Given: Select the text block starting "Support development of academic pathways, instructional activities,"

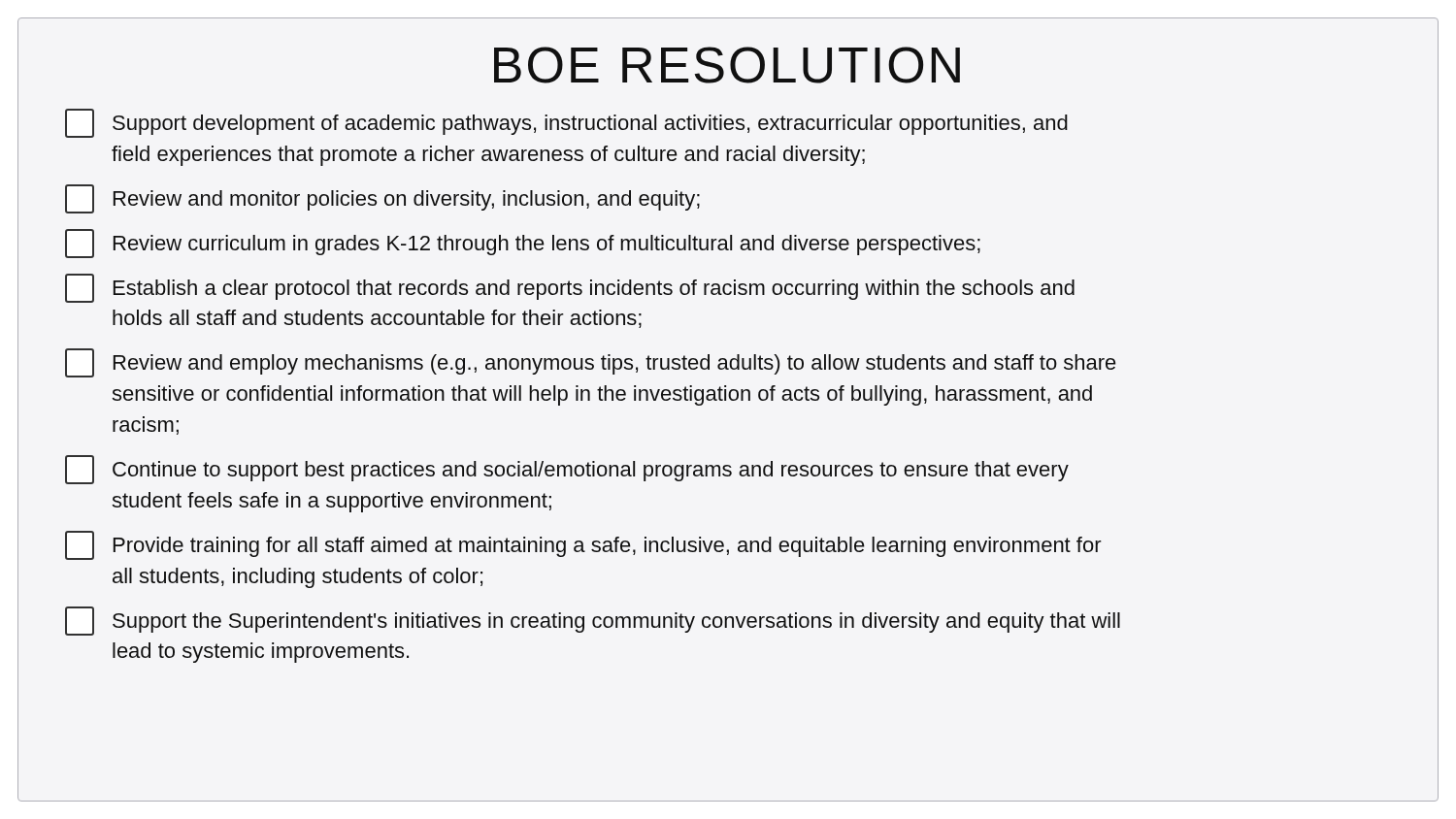Looking at the screenshot, I should click(567, 139).
